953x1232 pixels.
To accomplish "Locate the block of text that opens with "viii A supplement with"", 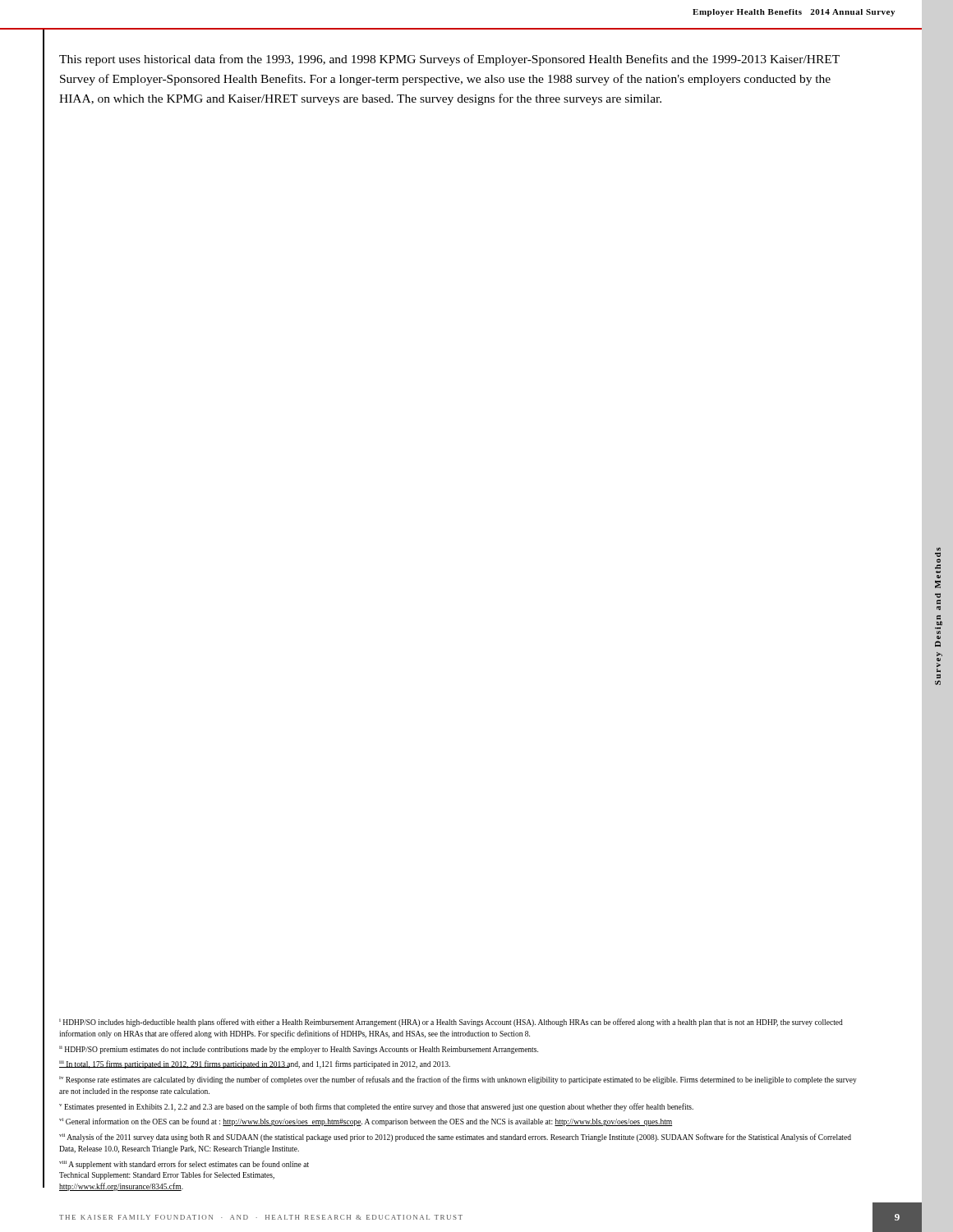I will 184,1175.
